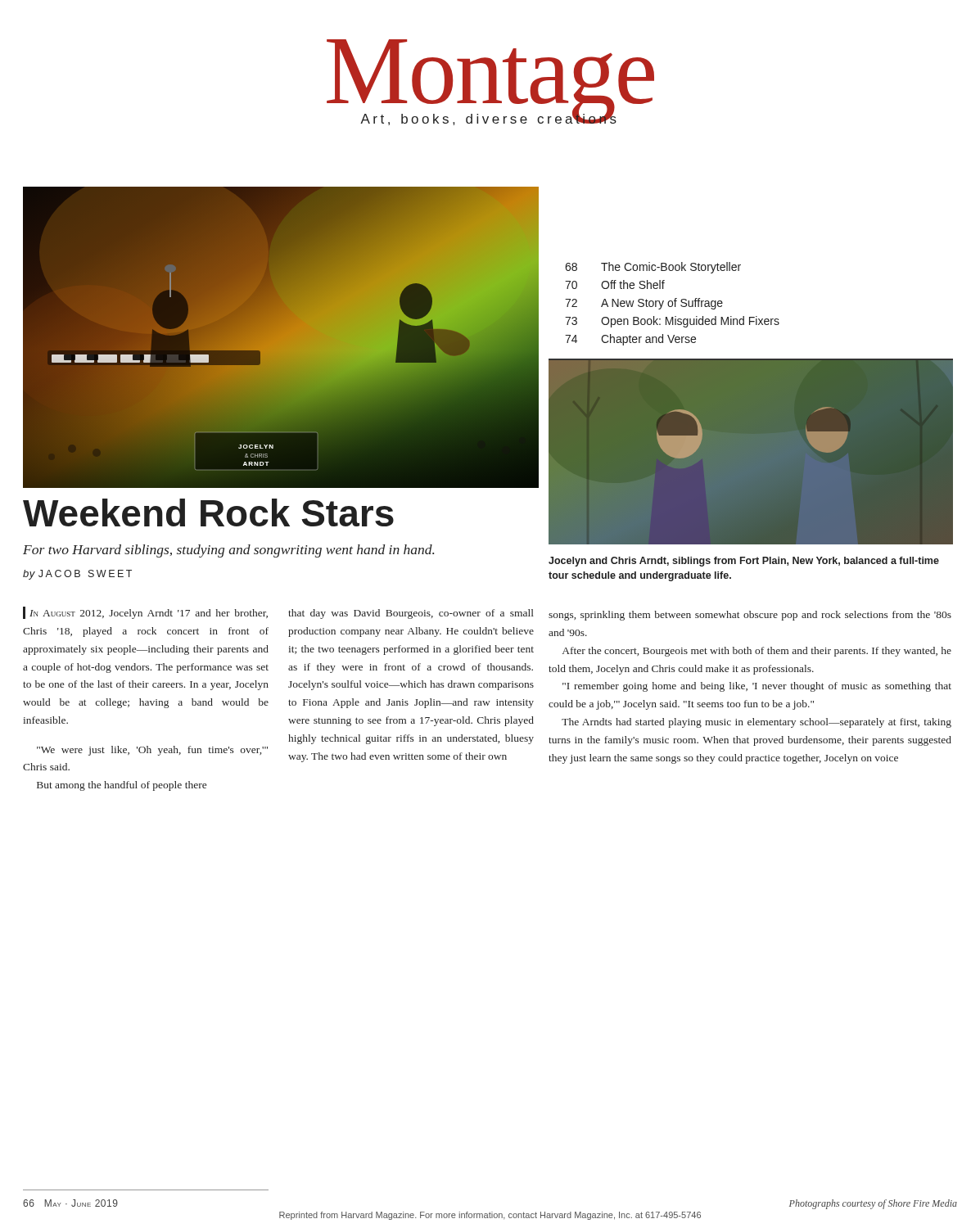Locate the list item containing "74Chapter and Verse"

(631, 339)
